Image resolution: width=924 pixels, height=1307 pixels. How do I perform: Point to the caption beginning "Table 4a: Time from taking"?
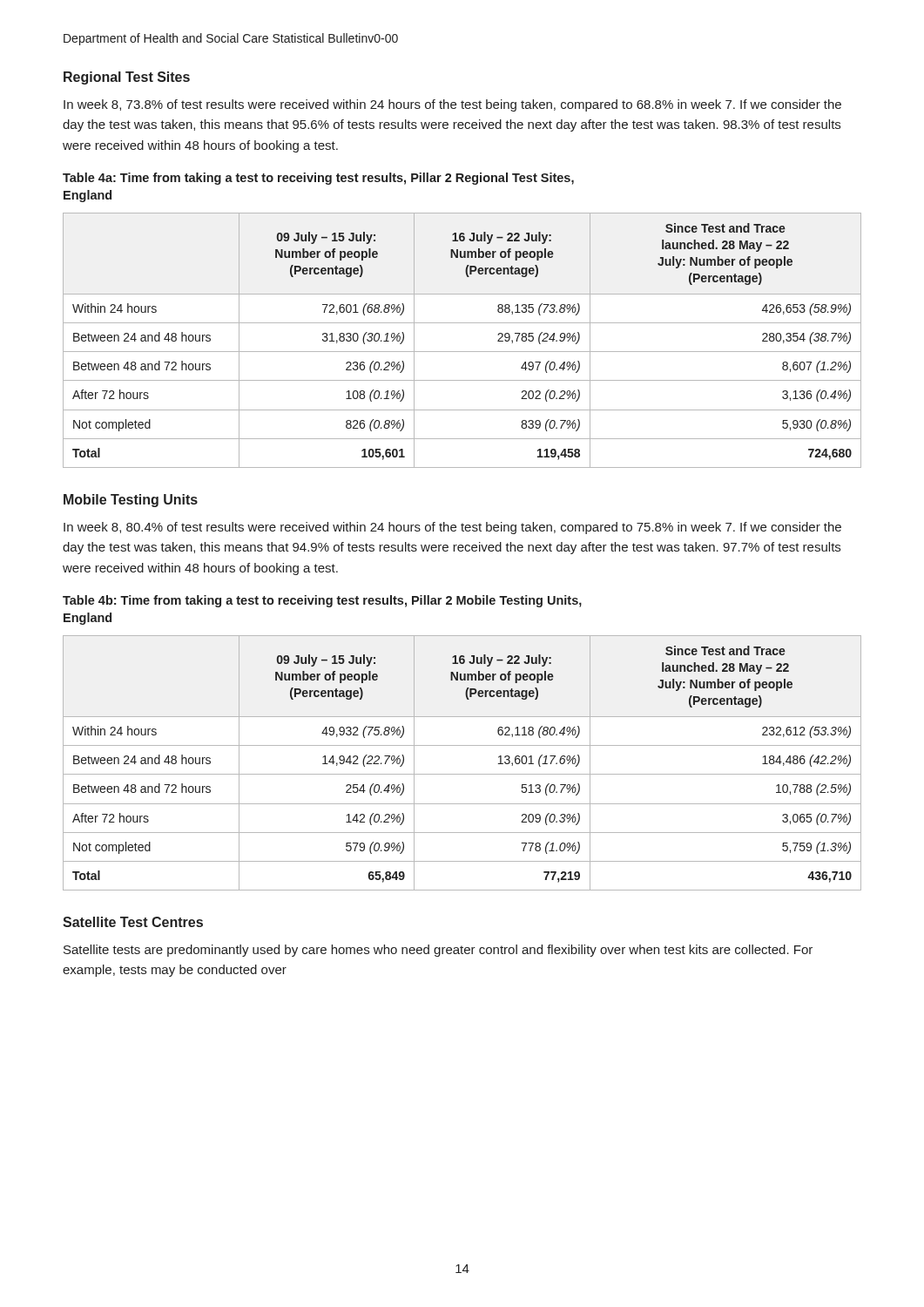tap(319, 186)
